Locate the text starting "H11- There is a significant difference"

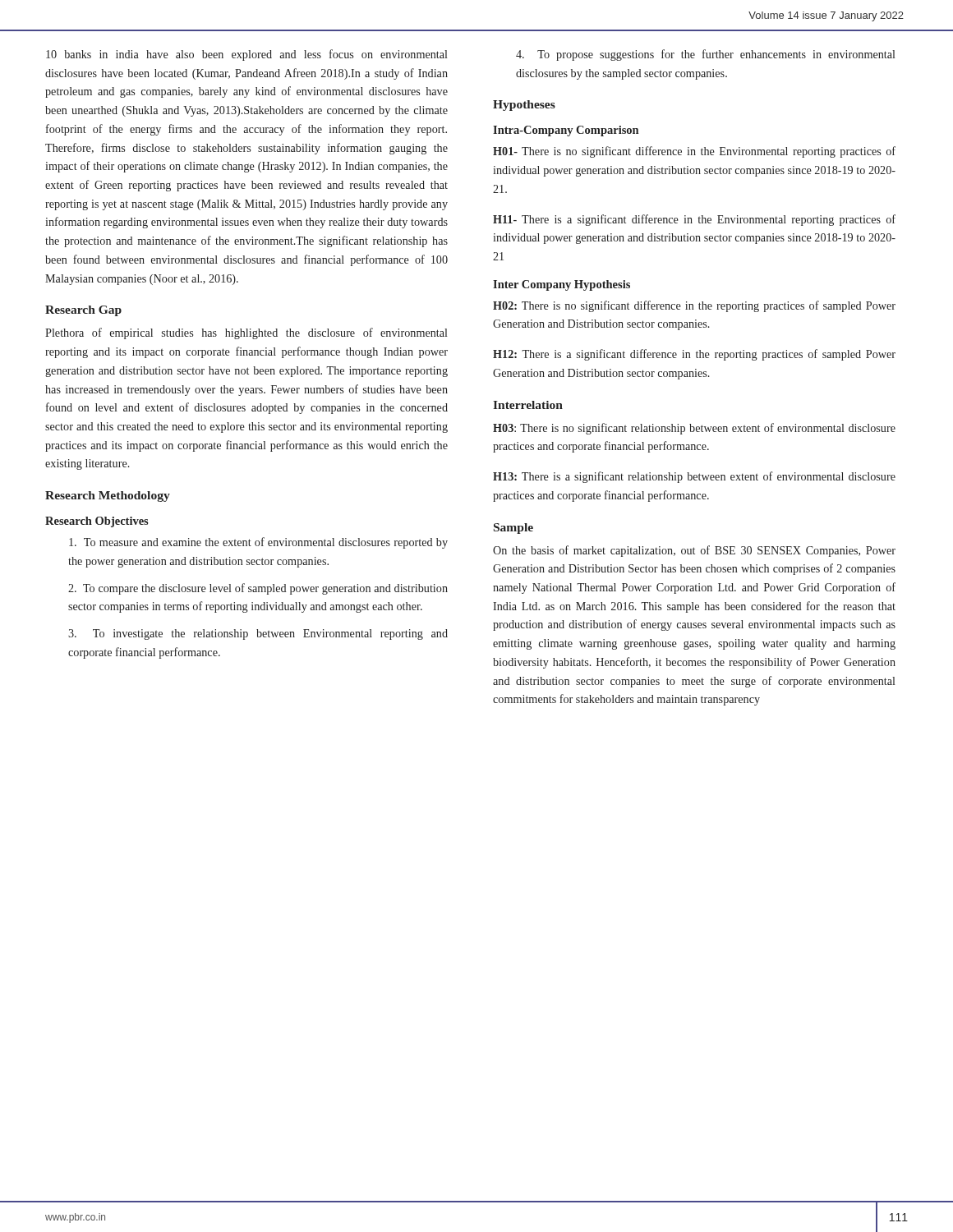click(694, 238)
